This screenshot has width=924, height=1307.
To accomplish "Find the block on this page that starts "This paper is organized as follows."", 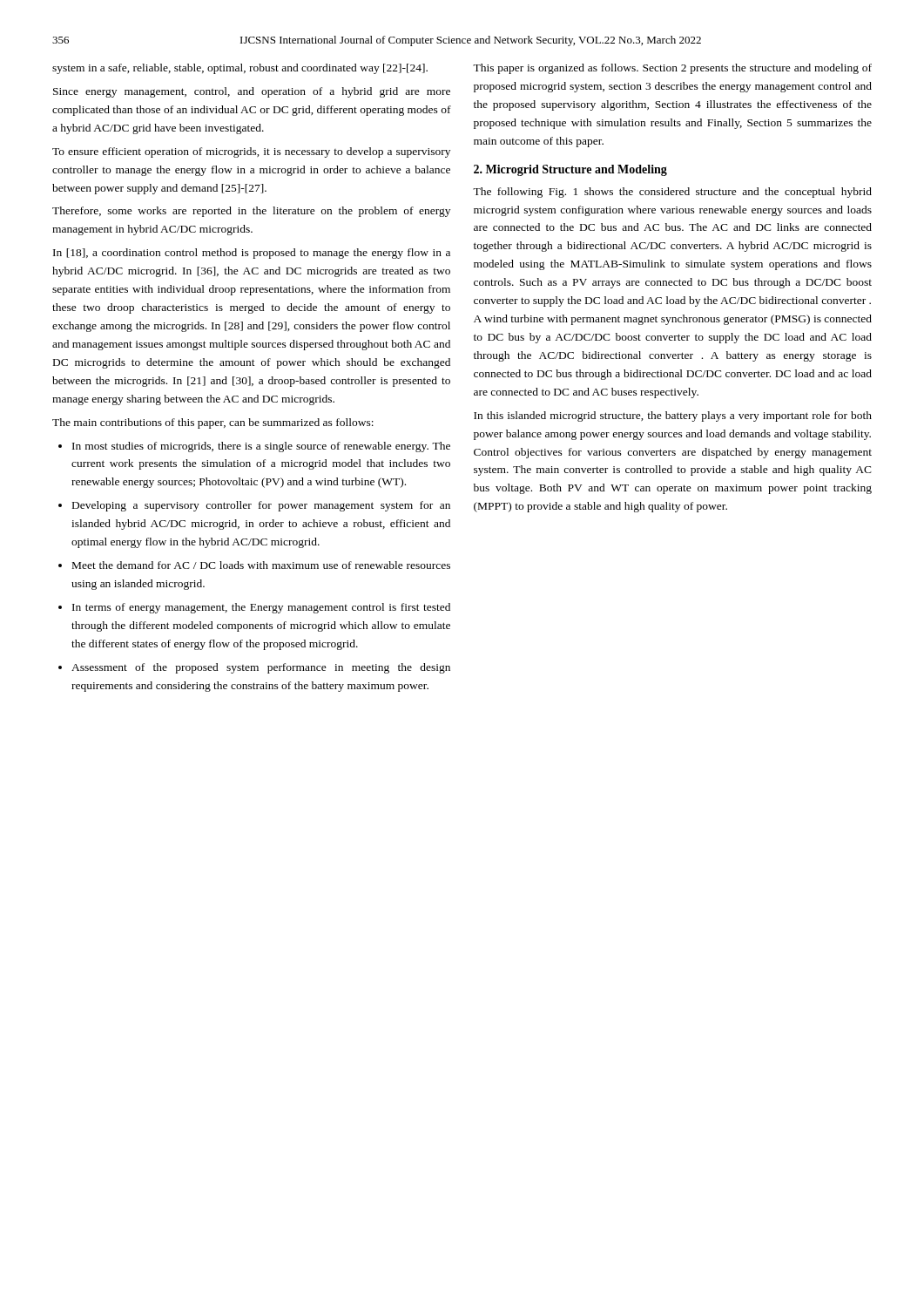I will click(x=673, y=105).
